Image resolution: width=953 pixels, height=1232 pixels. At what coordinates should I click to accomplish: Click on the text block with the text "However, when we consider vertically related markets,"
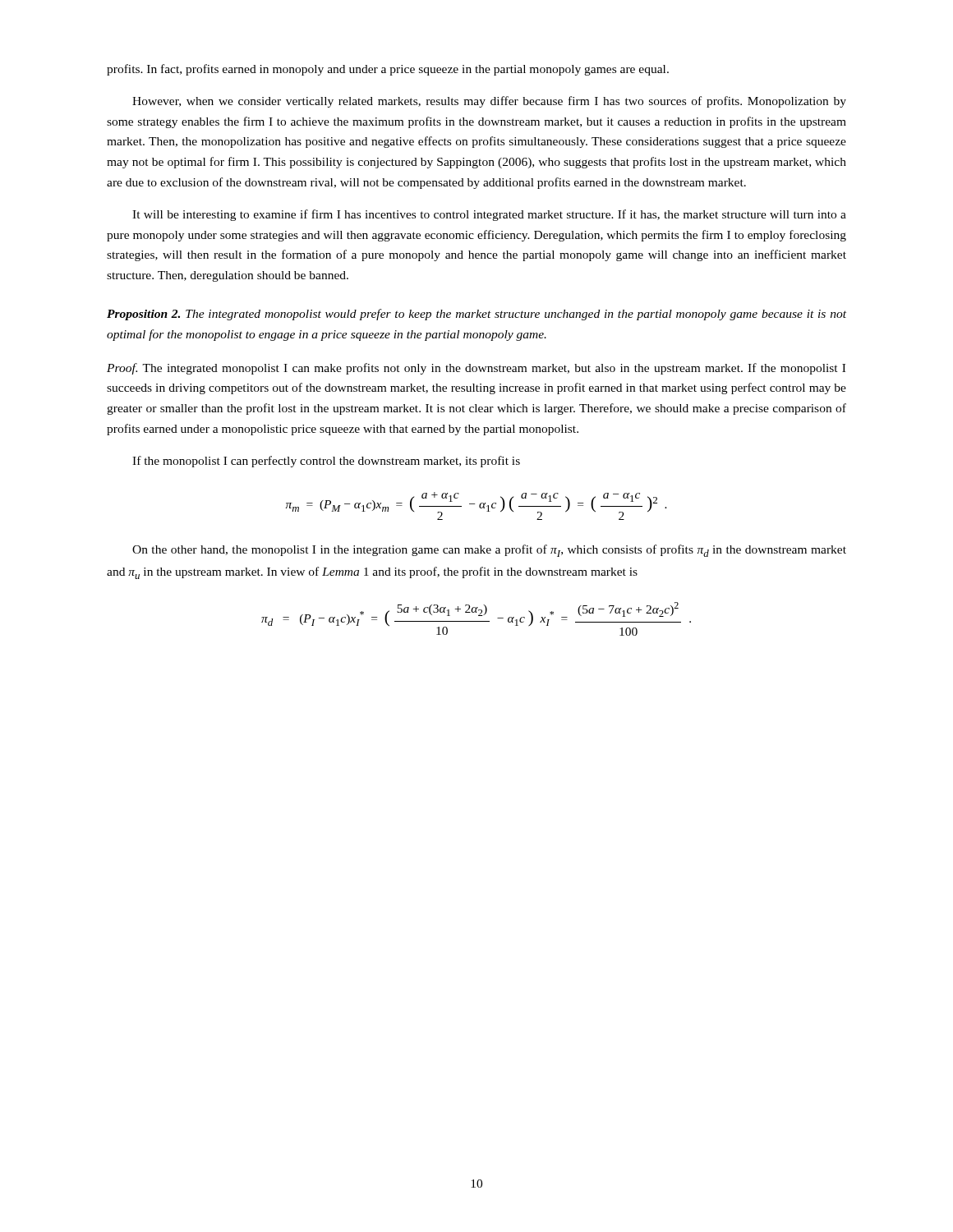click(x=476, y=141)
